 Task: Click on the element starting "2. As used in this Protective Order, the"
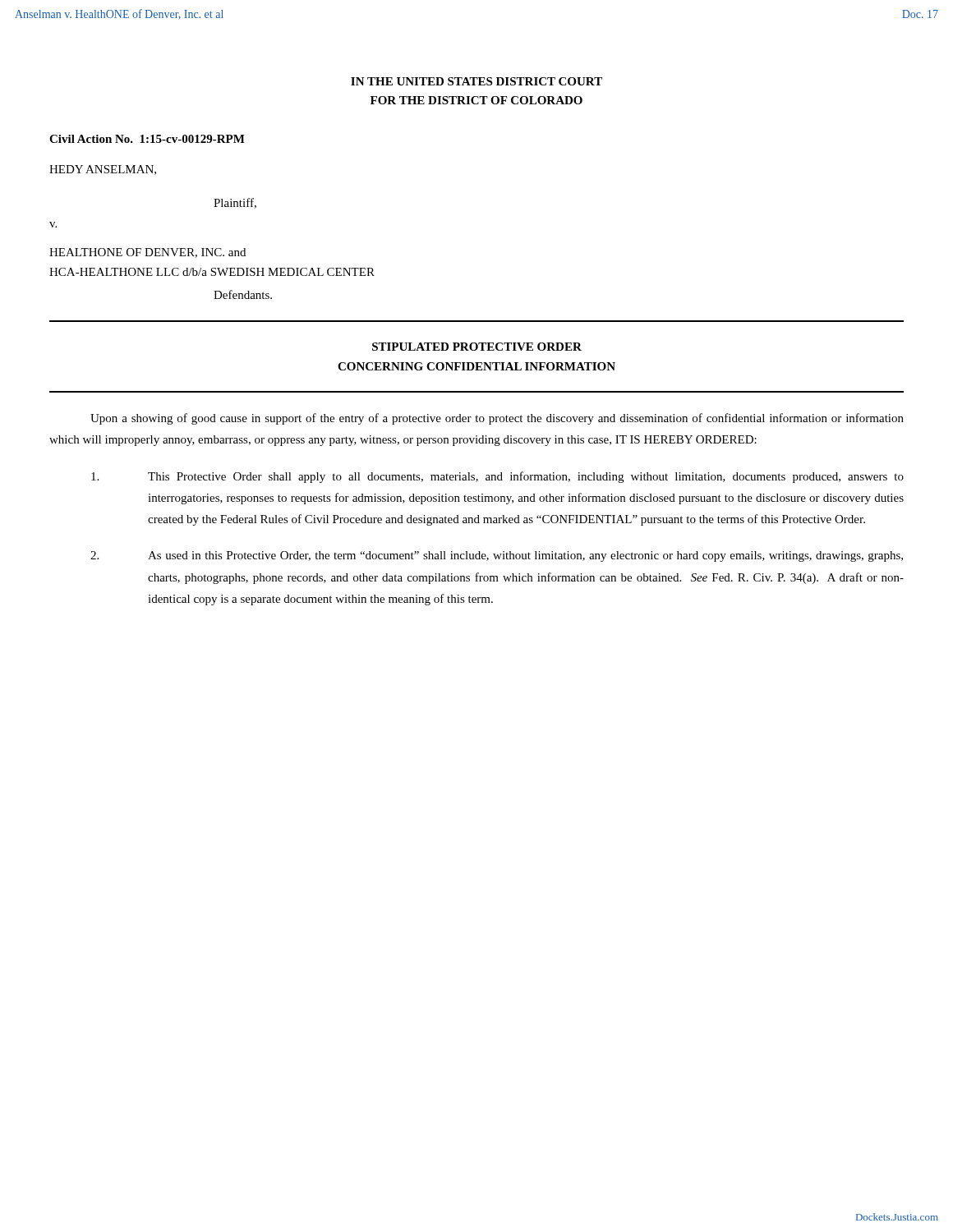[476, 577]
